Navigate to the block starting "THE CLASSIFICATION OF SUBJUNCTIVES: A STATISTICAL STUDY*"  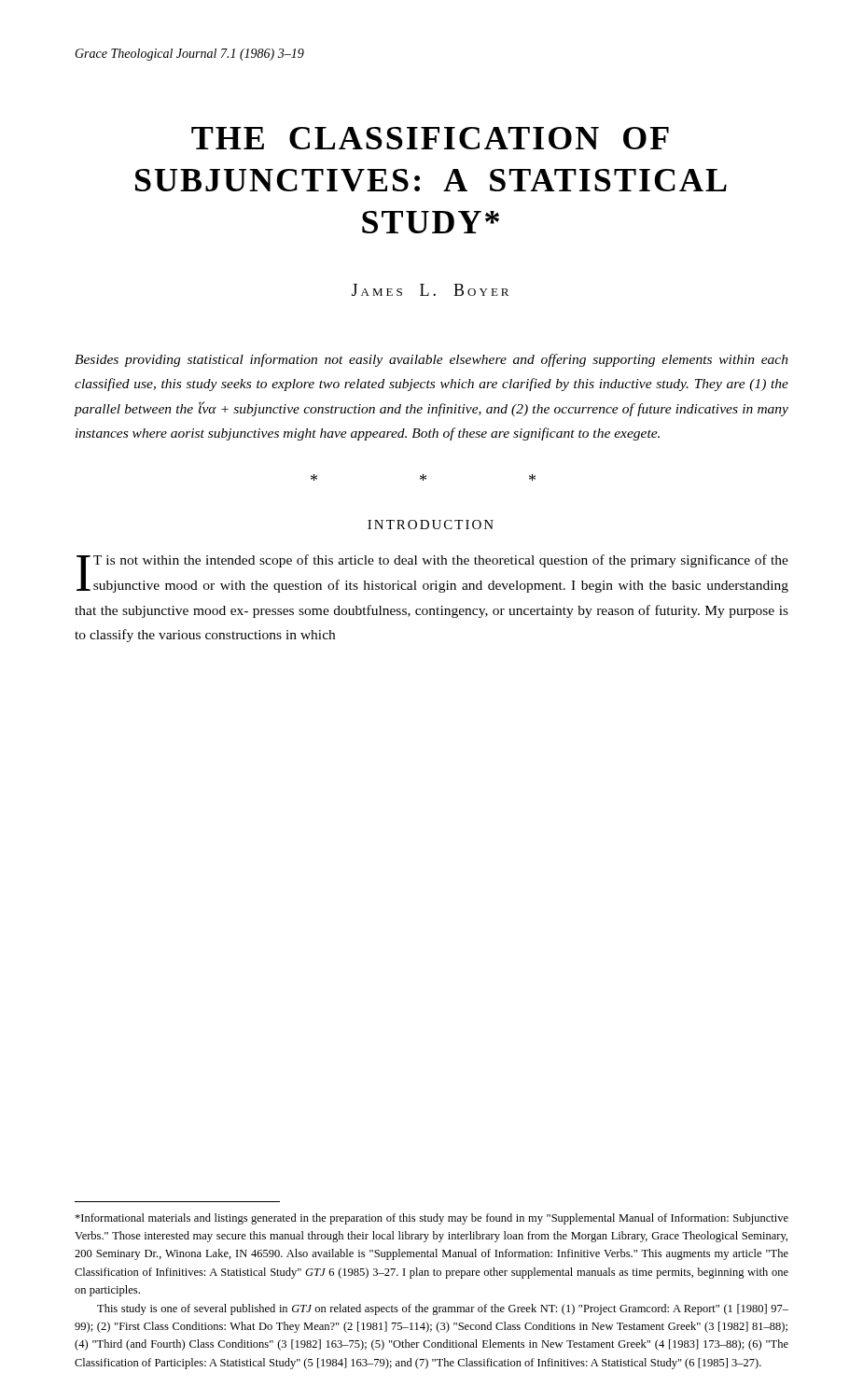[432, 180]
